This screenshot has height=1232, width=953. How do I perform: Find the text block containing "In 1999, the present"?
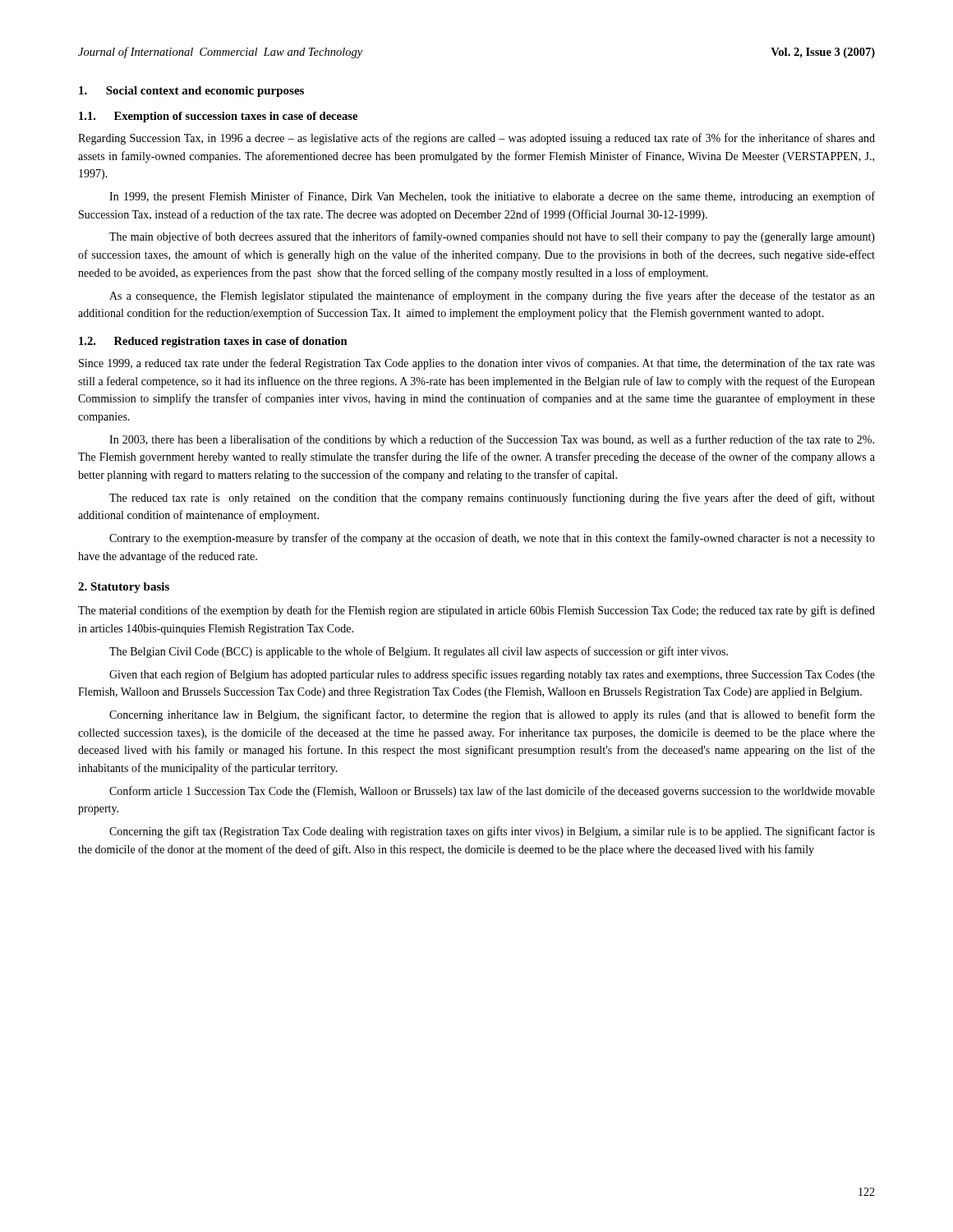pos(476,206)
